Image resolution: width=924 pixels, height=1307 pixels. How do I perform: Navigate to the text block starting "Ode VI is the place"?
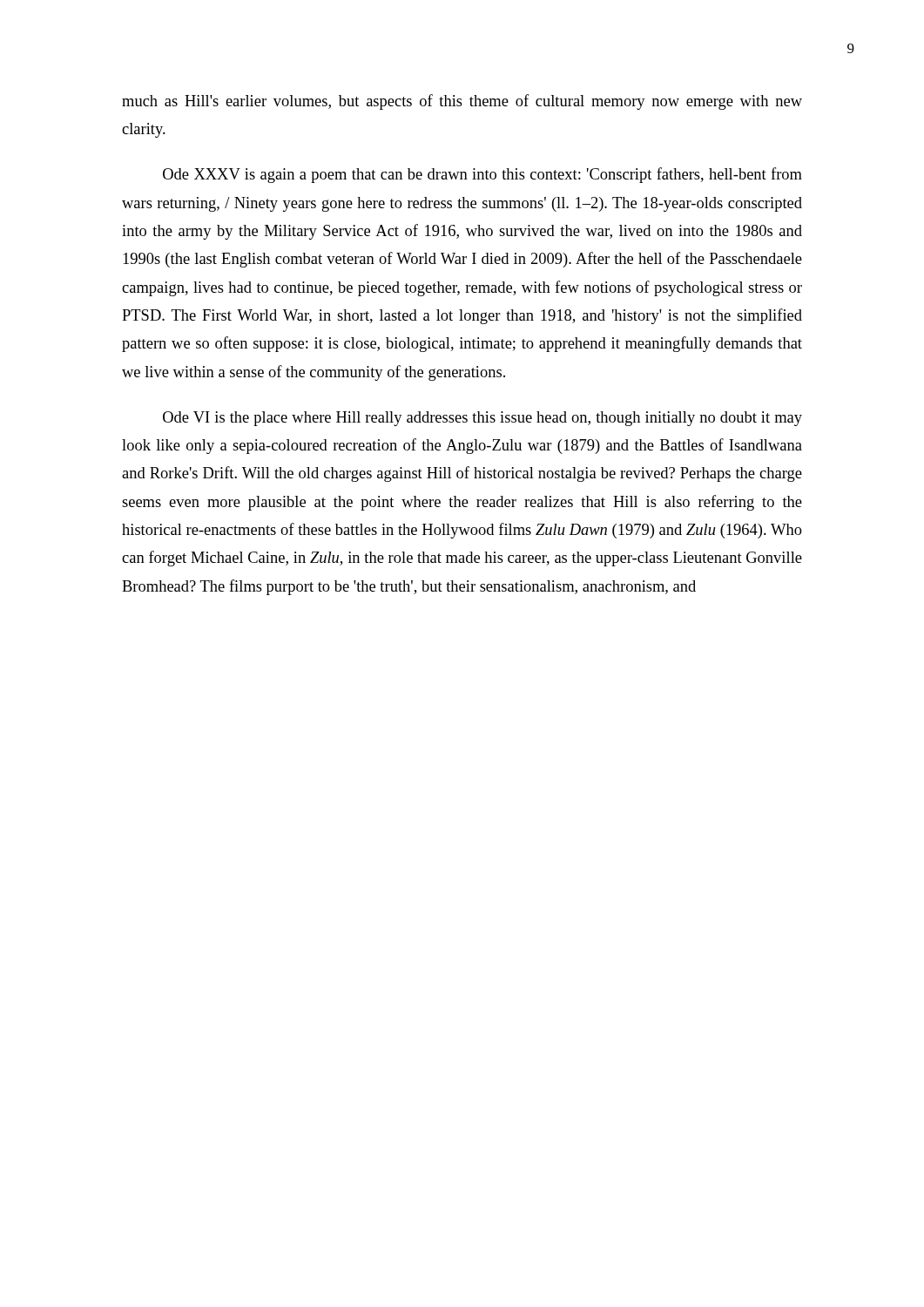pyautogui.click(x=462, y=502)
